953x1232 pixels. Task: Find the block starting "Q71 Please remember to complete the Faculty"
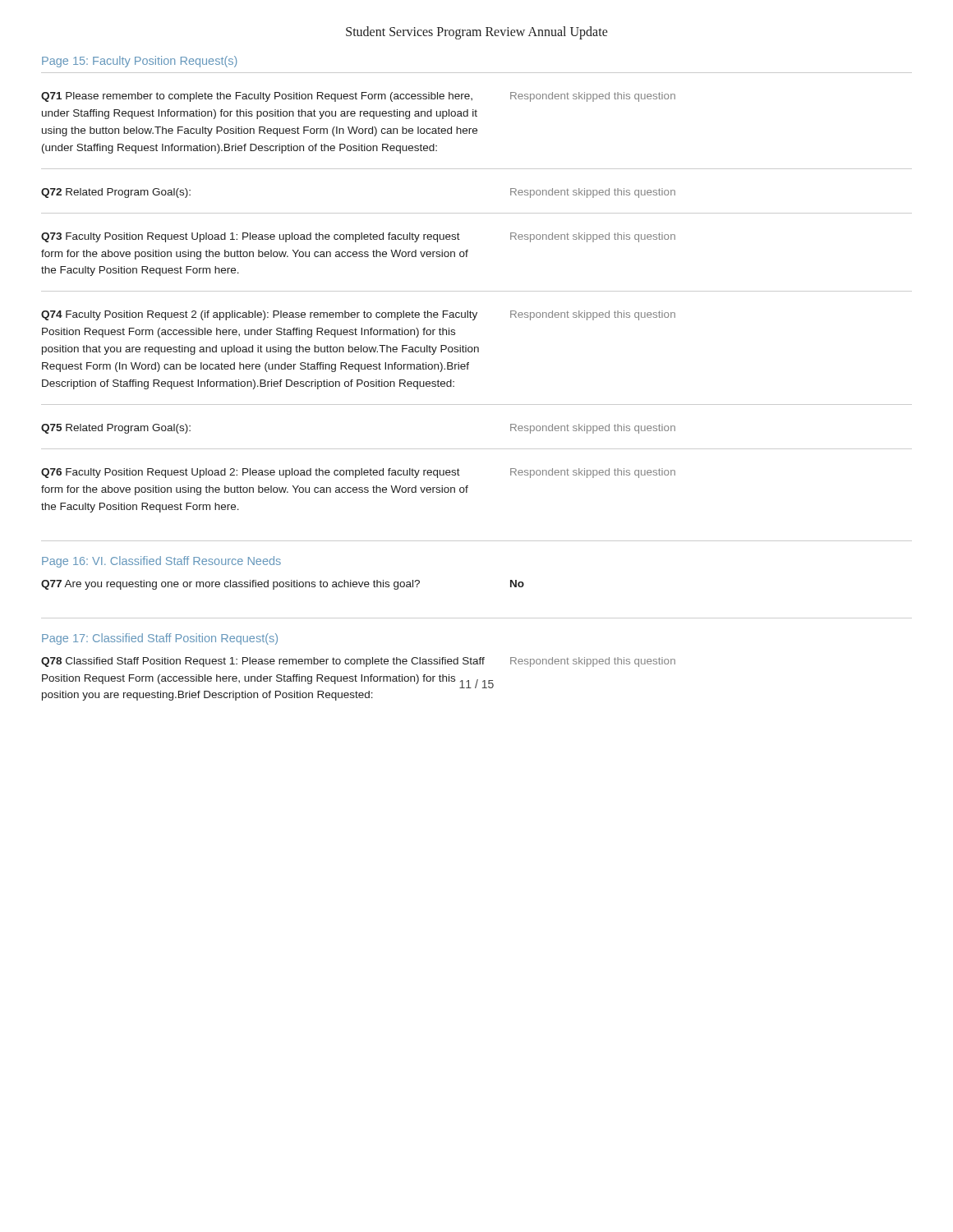(x=260, y=121)
